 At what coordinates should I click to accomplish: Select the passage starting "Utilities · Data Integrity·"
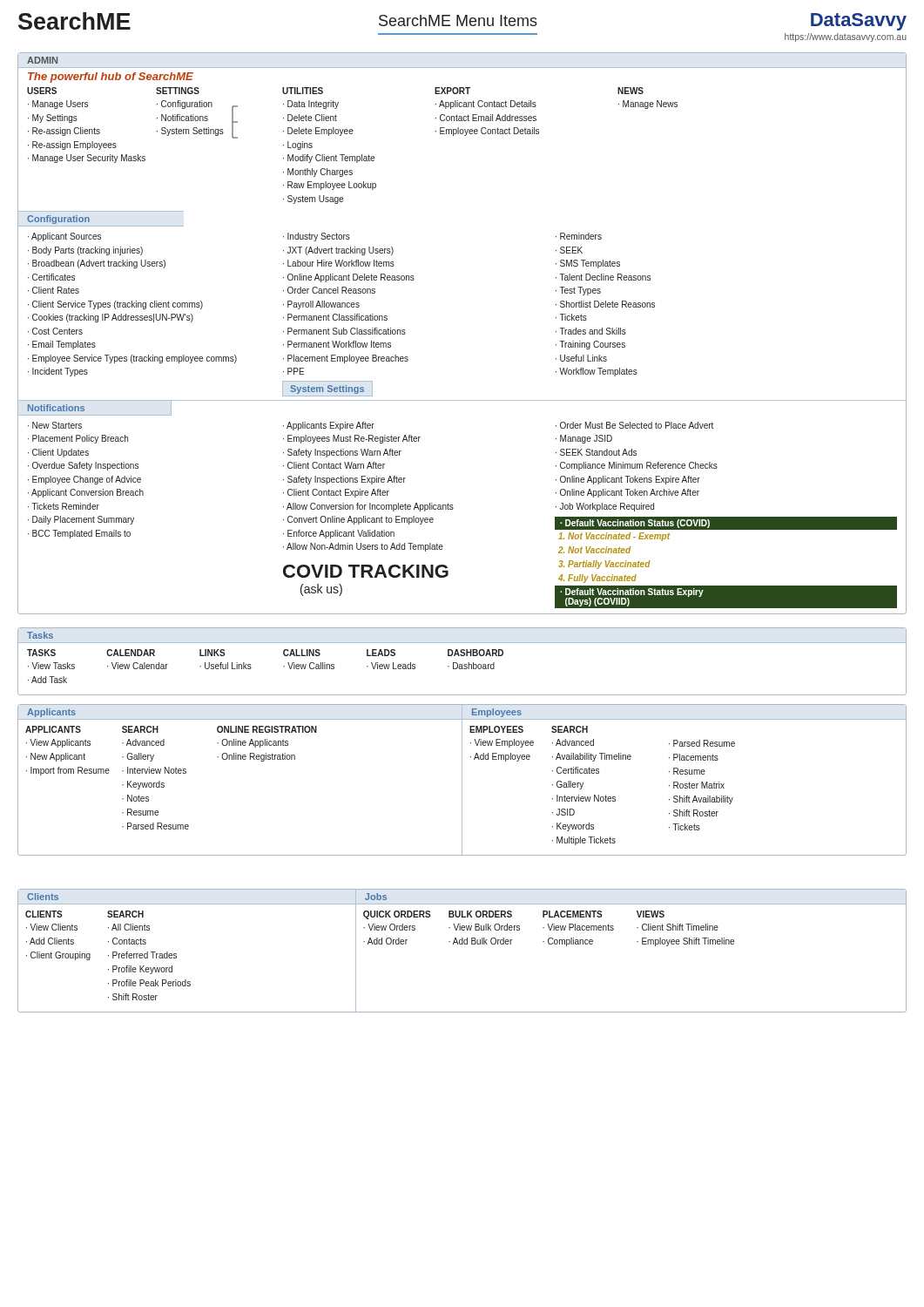358,146
